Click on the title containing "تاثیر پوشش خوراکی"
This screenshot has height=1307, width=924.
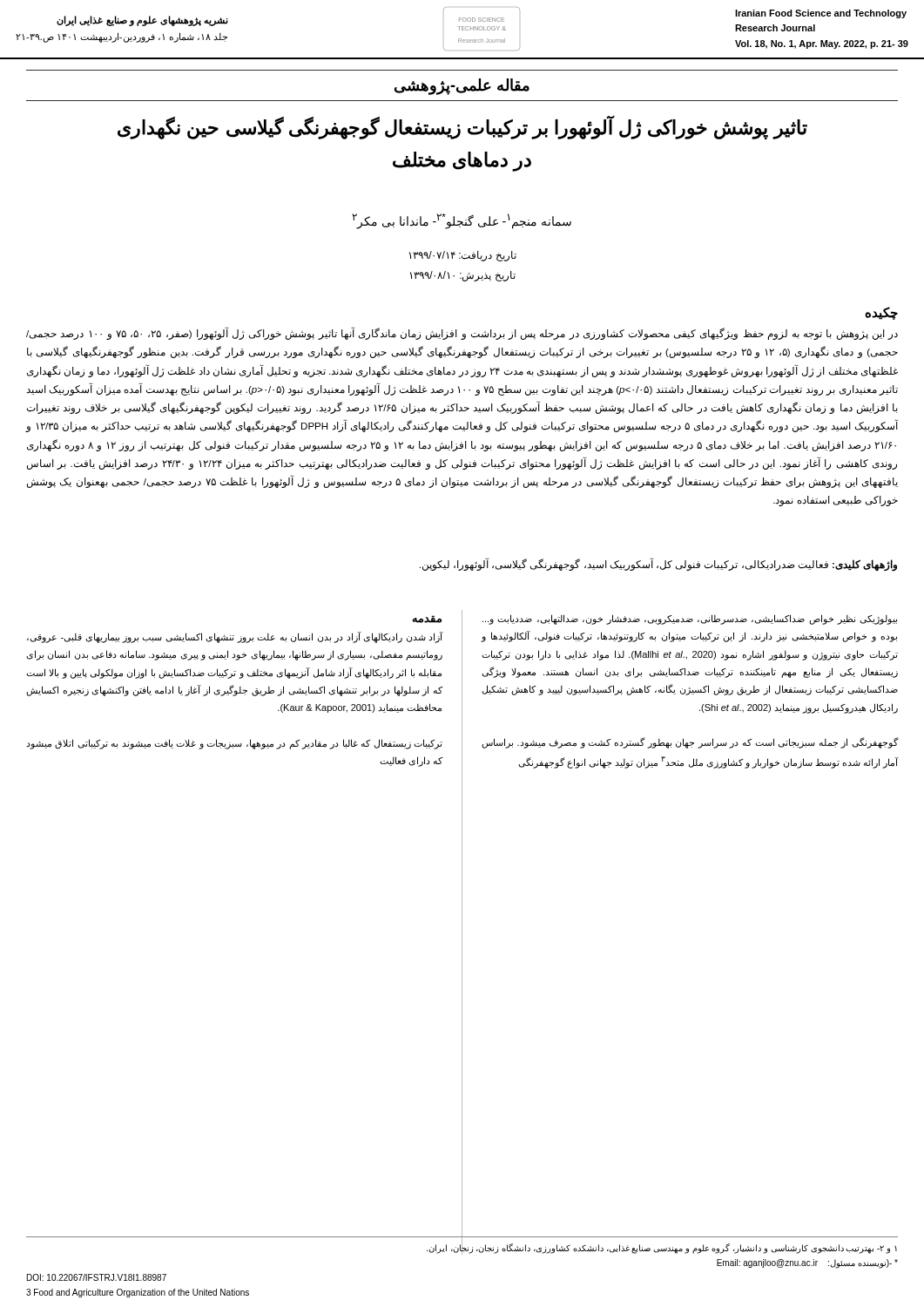tap(462, 144)
